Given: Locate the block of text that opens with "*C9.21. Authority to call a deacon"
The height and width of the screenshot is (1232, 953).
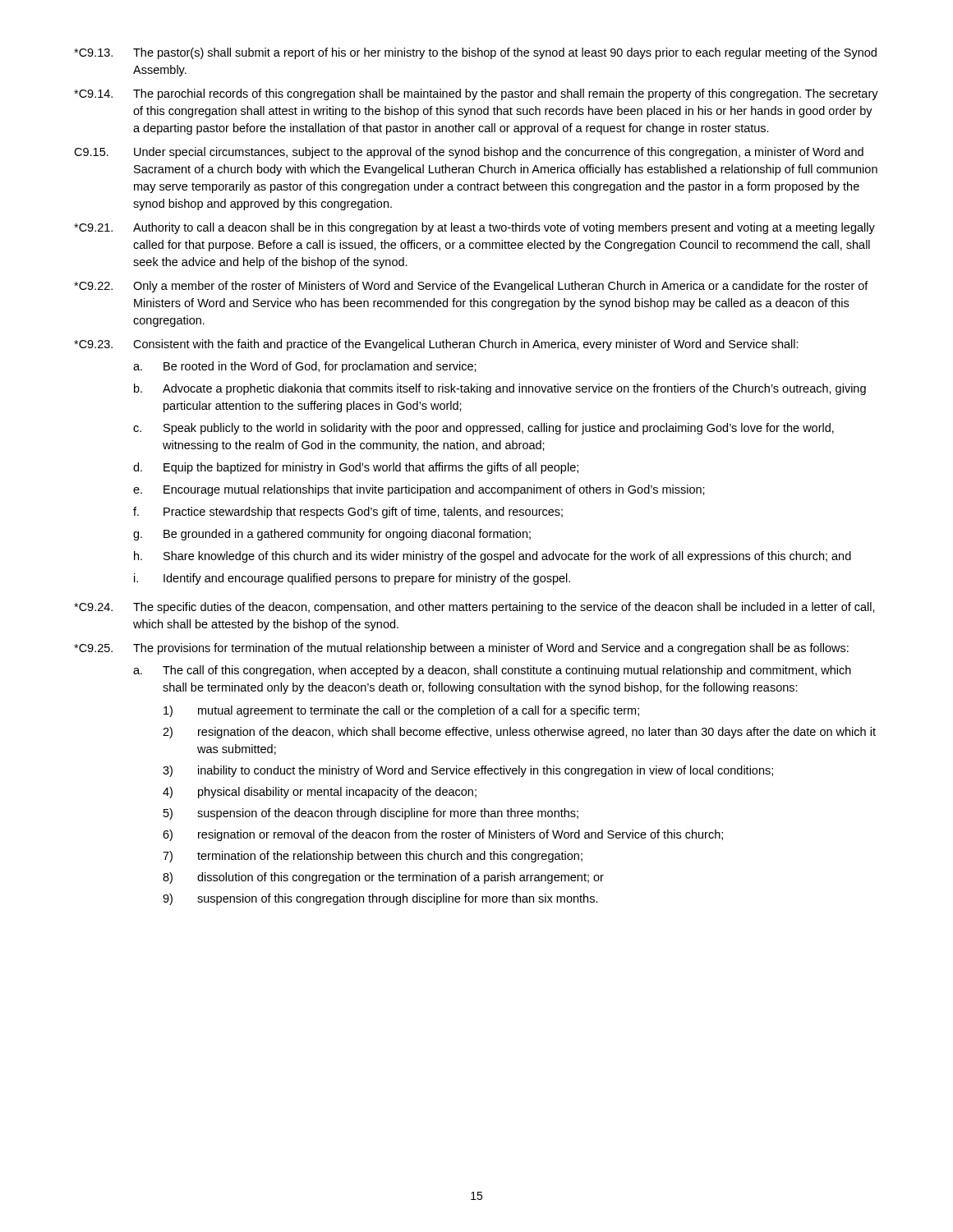Looking at the screenshot, I should (x=476, y=245).
